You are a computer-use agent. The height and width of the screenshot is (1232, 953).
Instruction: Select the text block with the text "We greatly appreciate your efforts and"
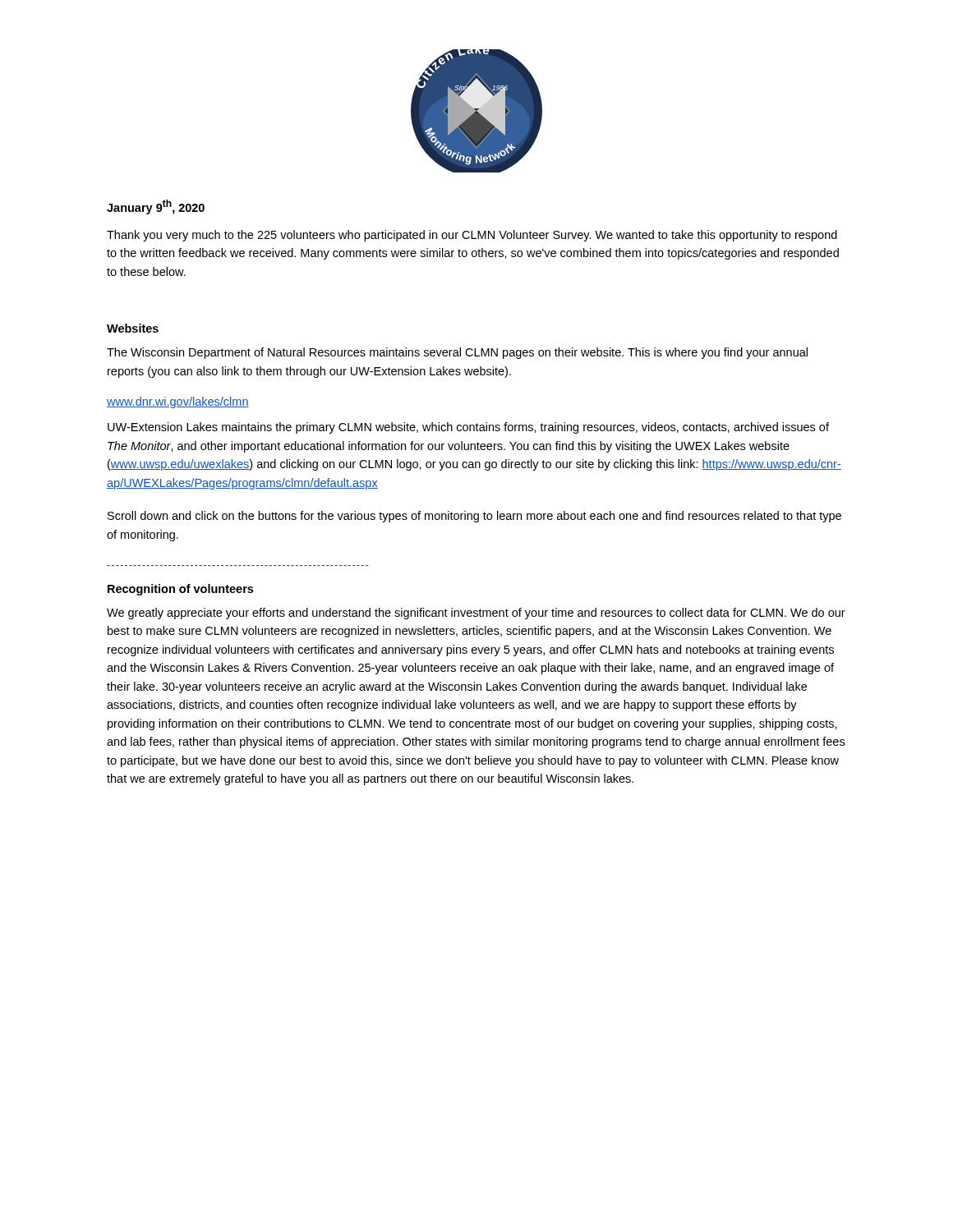(476, 696)
